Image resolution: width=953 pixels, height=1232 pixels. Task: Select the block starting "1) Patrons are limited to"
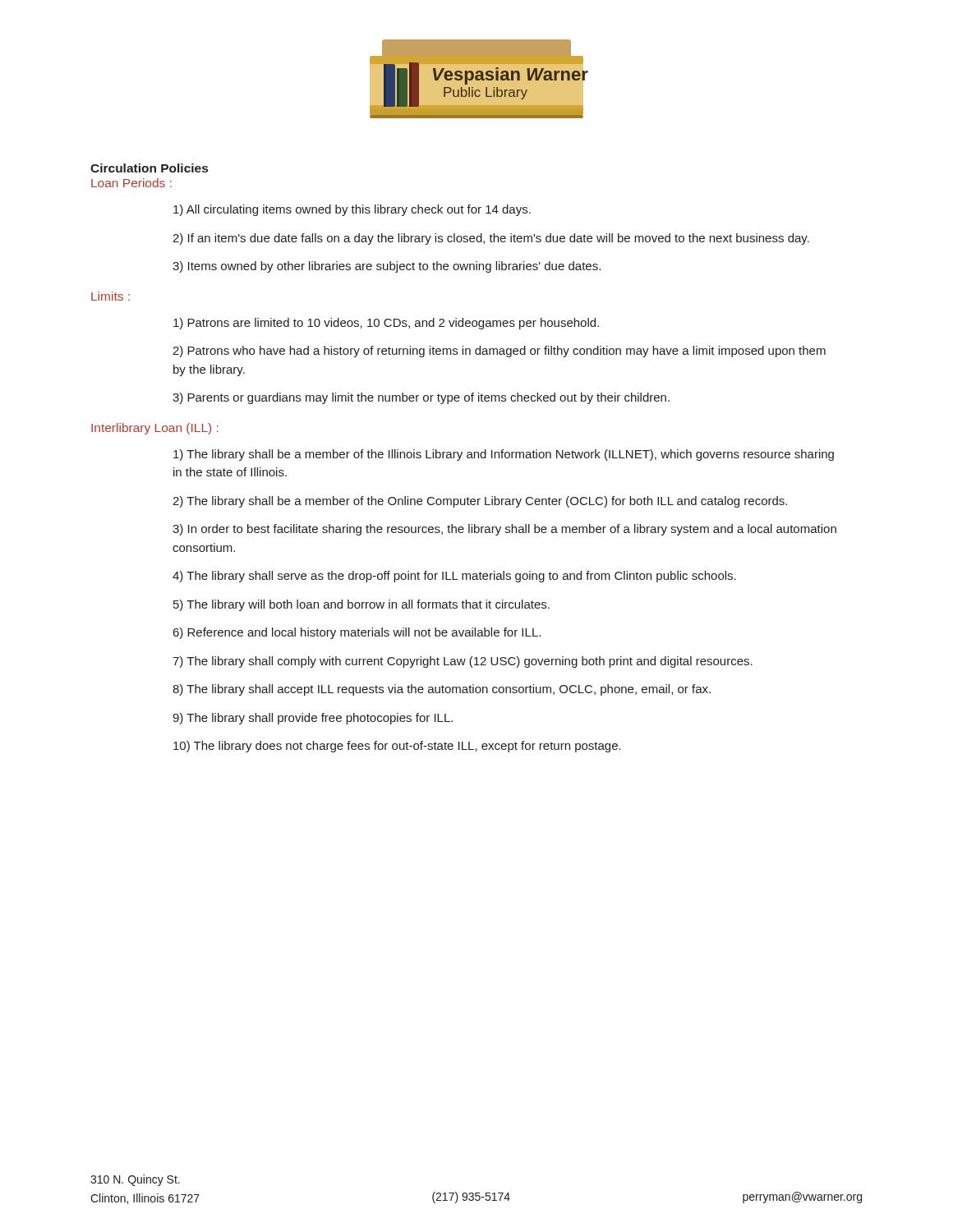pos(386,322)
